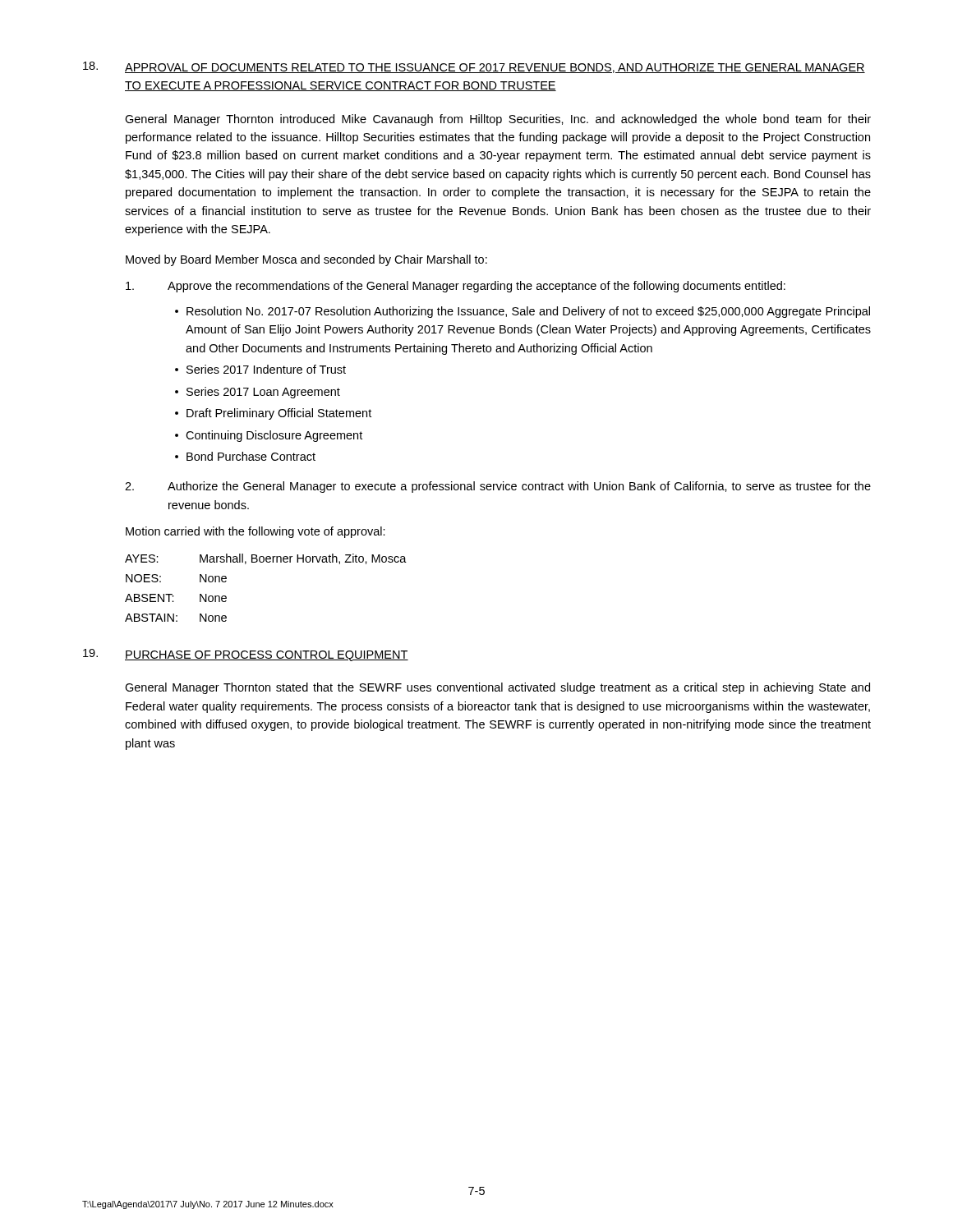Find the list item that reads "2. Authorize the General Manager"

click(x=498, y=496)
